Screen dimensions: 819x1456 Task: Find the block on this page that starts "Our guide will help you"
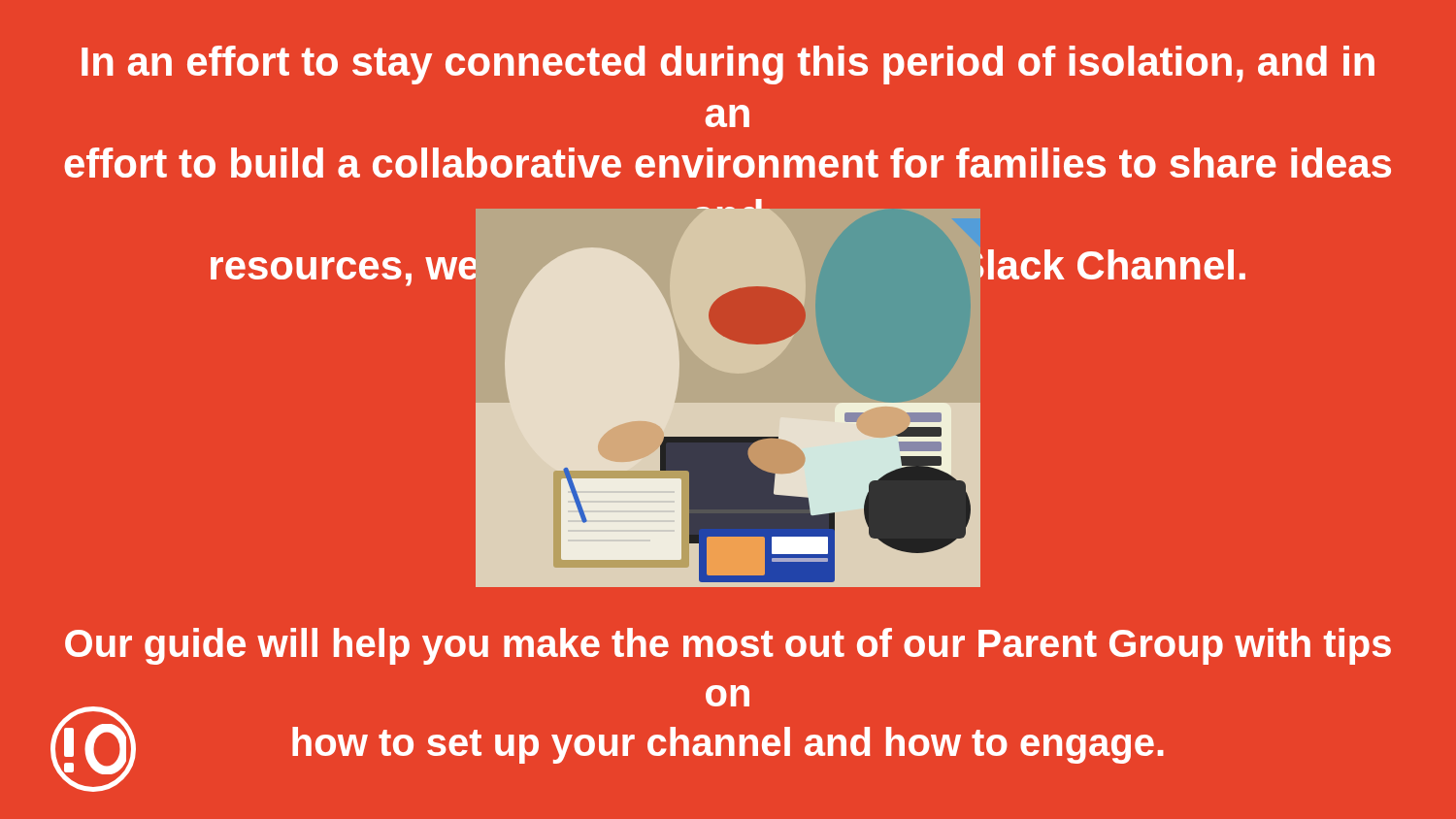point(728,693)
